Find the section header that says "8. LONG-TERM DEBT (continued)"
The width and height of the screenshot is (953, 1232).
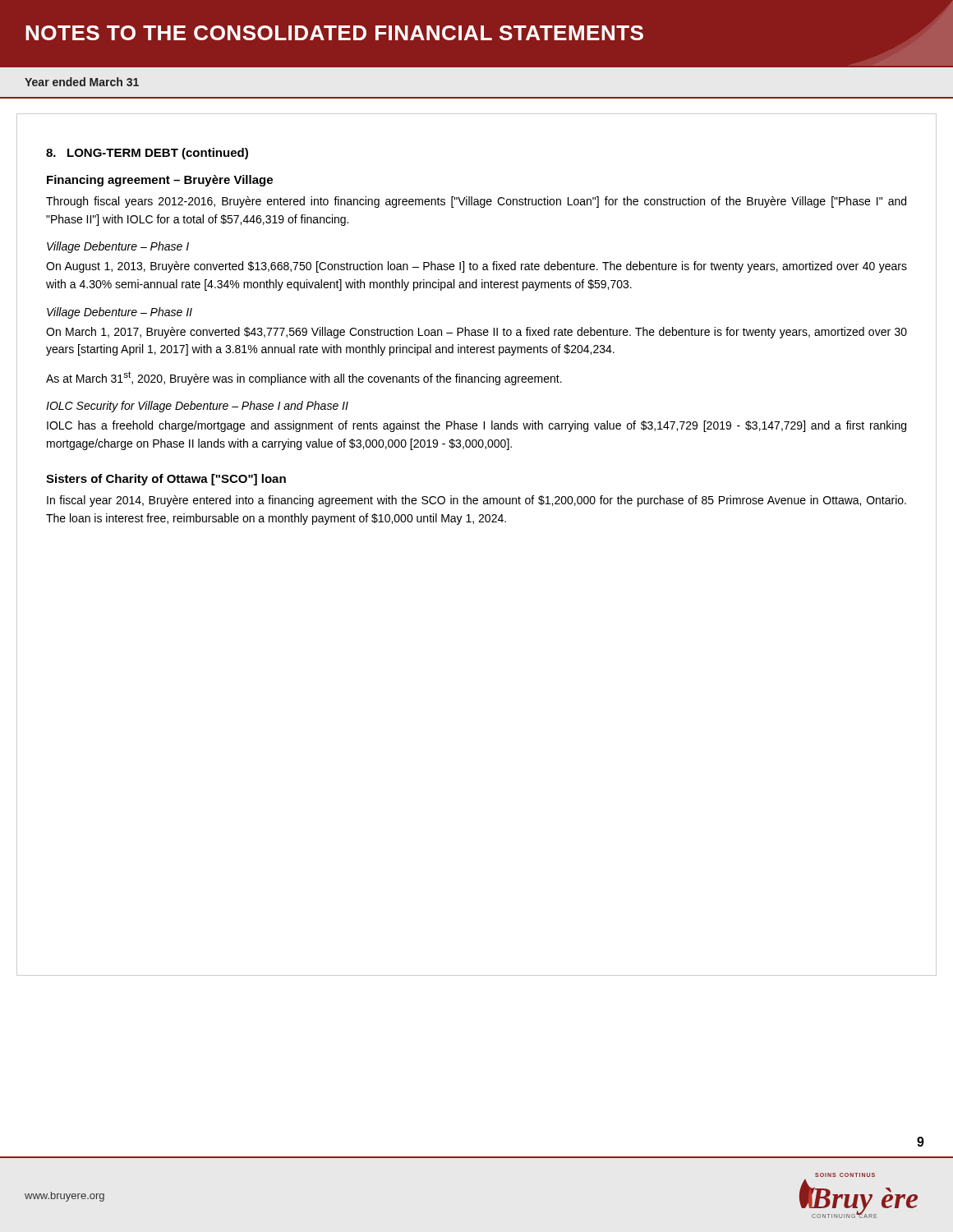[147, 152]
